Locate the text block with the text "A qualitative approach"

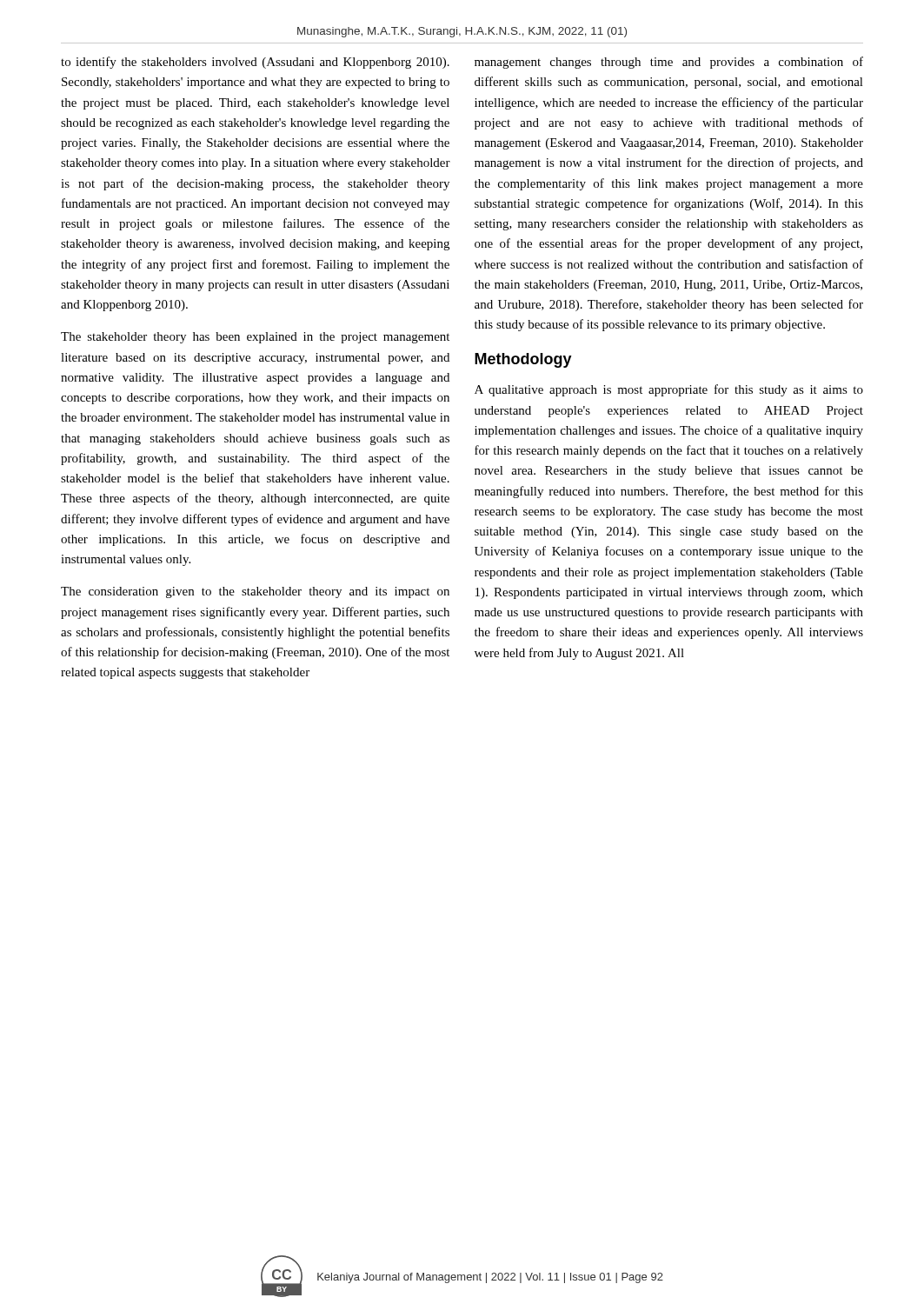tap(669, 522)
